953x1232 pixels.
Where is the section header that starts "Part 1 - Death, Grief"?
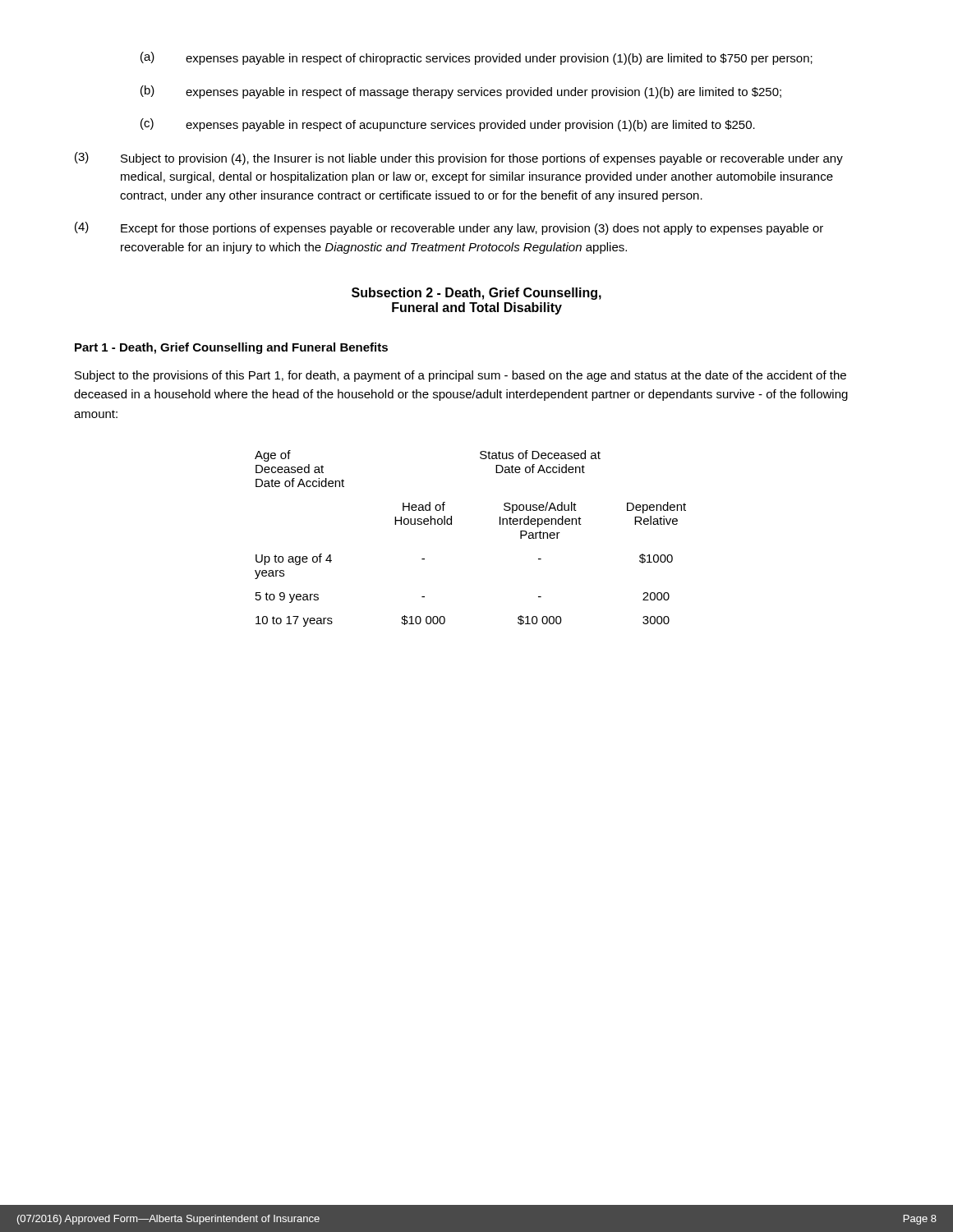point(231,347)
